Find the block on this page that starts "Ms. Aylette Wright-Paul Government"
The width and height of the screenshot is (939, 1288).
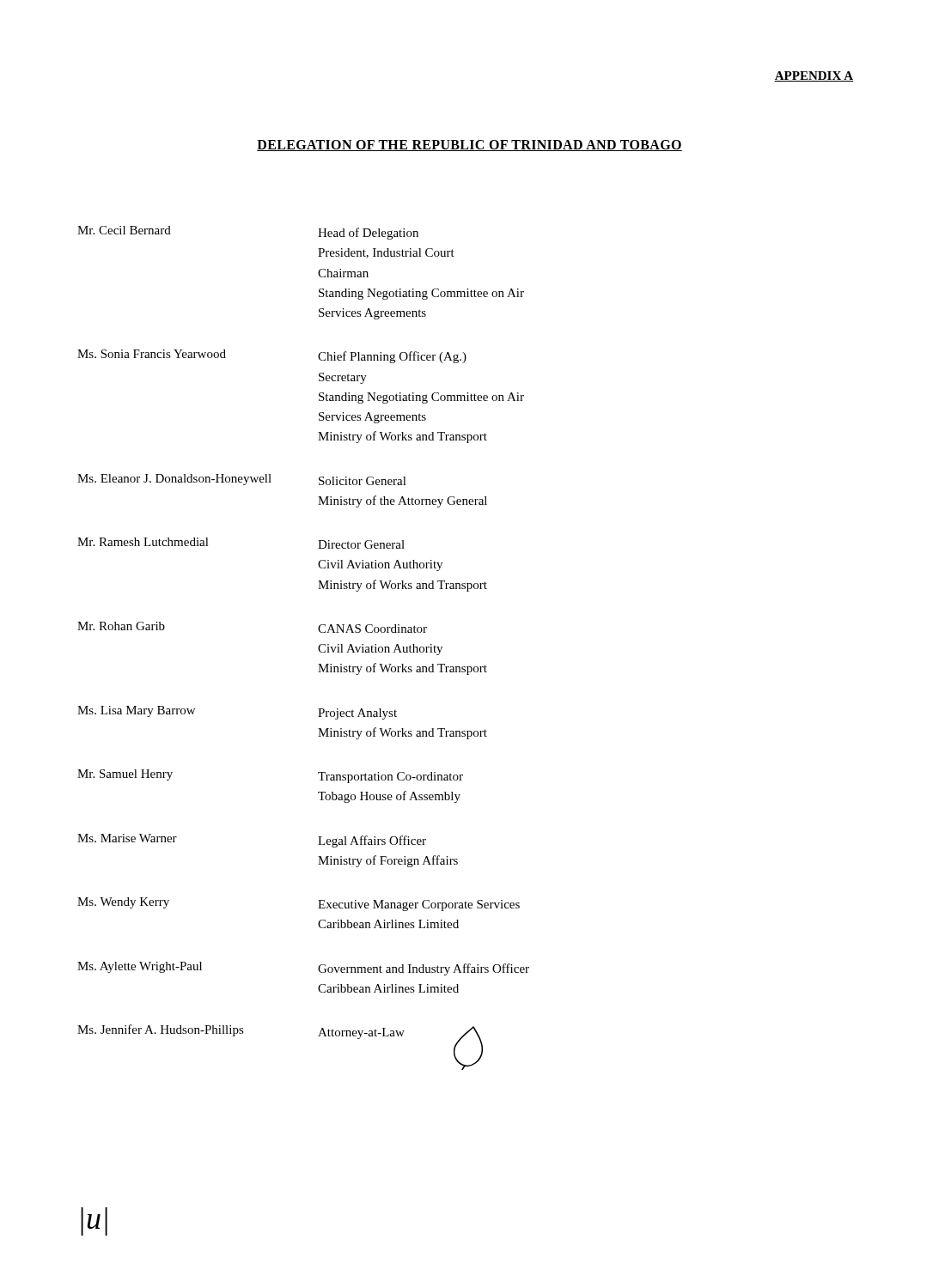[x=470, y=979]
